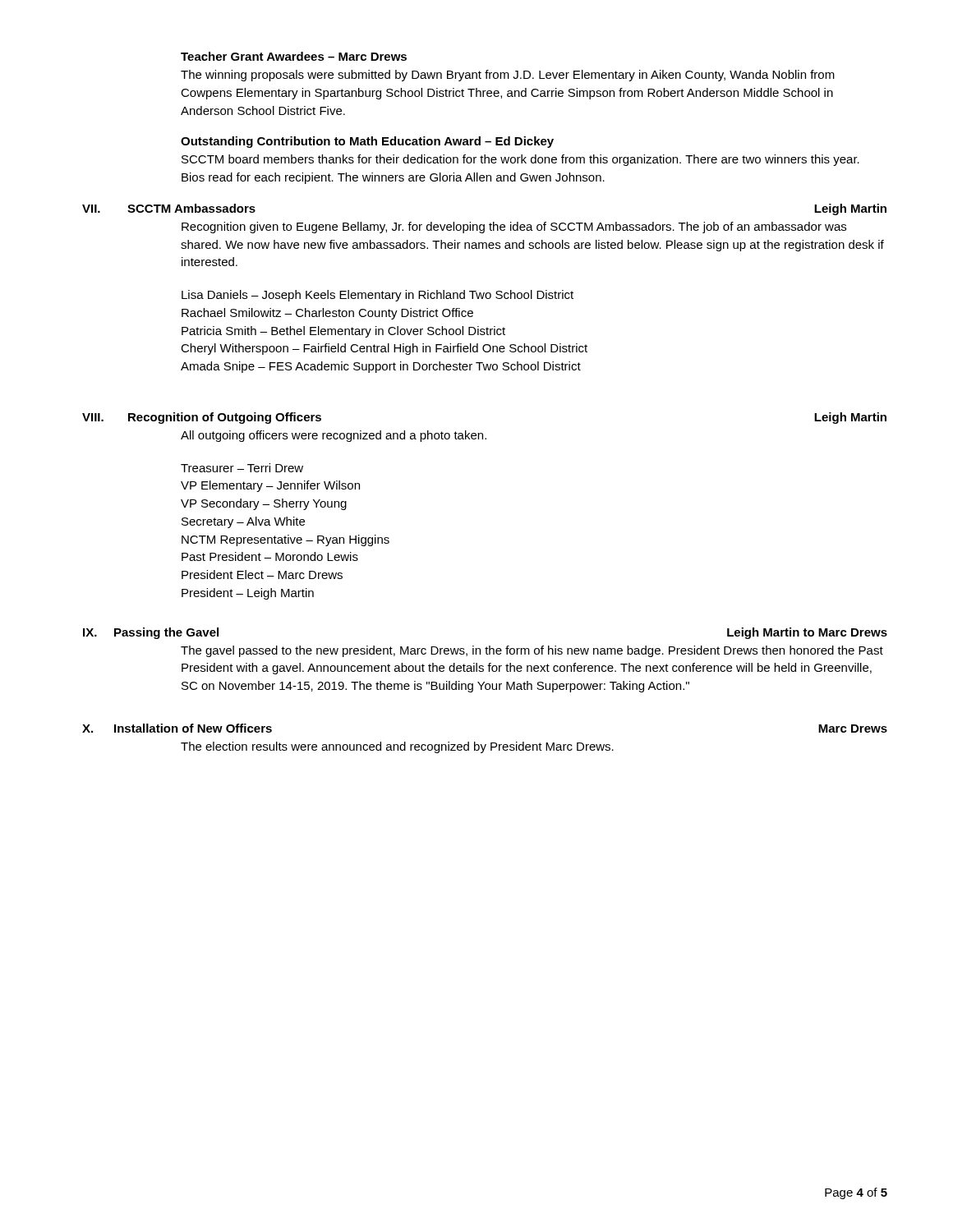Select the text starting "The winning proposals were submitted by"
This screenshot has height=1232, width=953.
point(534,92)
